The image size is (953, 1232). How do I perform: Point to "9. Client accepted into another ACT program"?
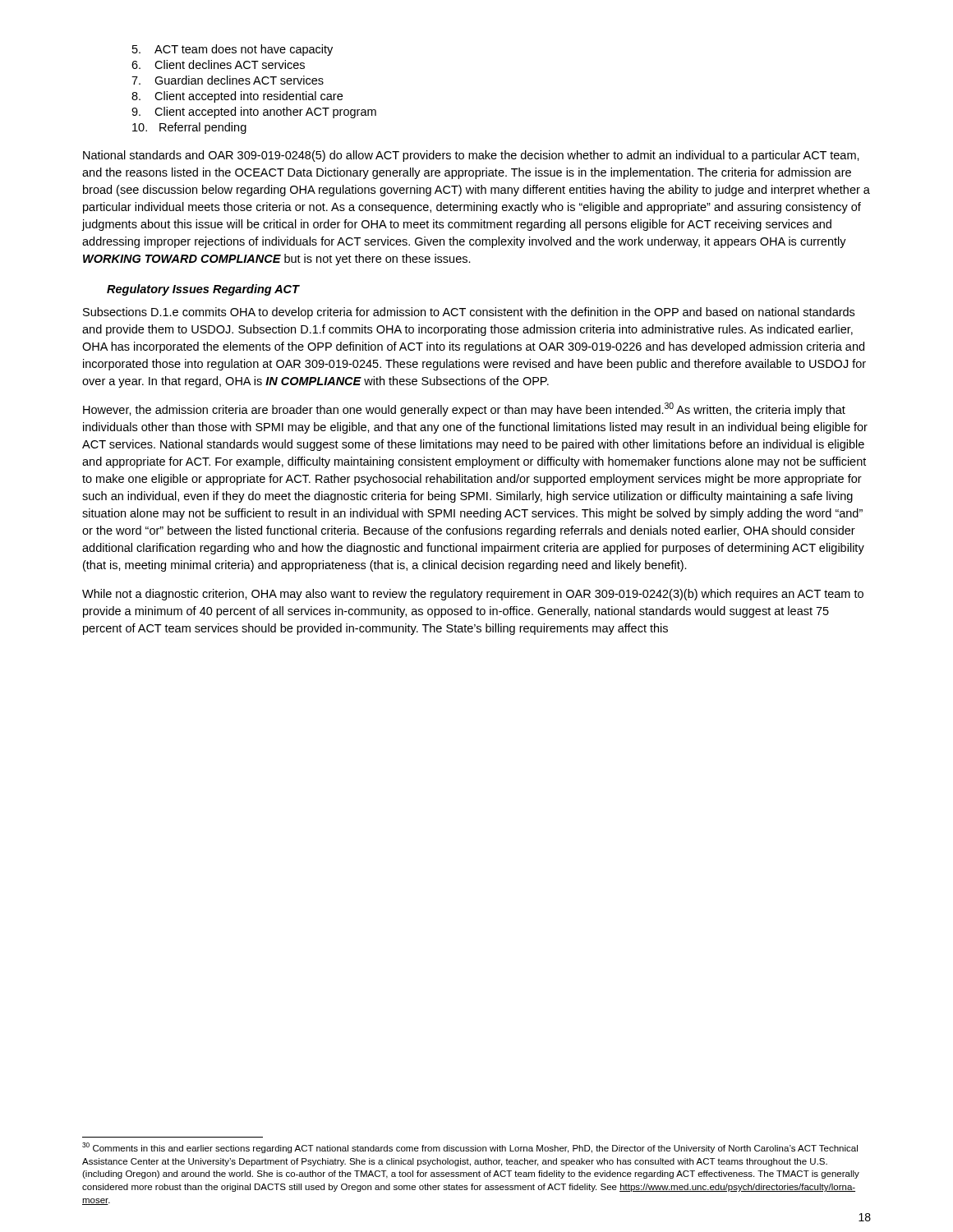pyautogui.click(x=254, y=112)
